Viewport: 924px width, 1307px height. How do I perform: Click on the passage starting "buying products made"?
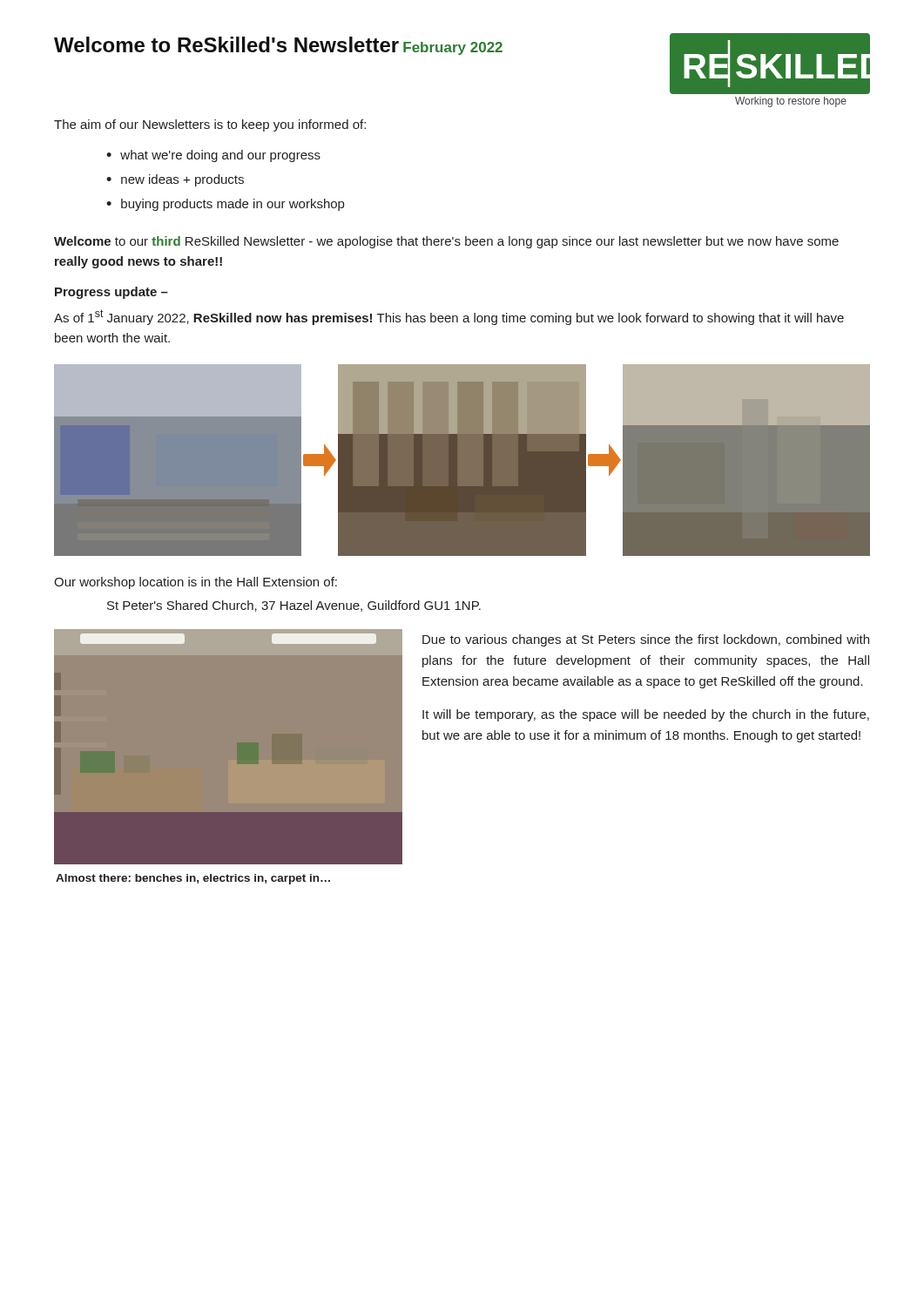point(233,204)
